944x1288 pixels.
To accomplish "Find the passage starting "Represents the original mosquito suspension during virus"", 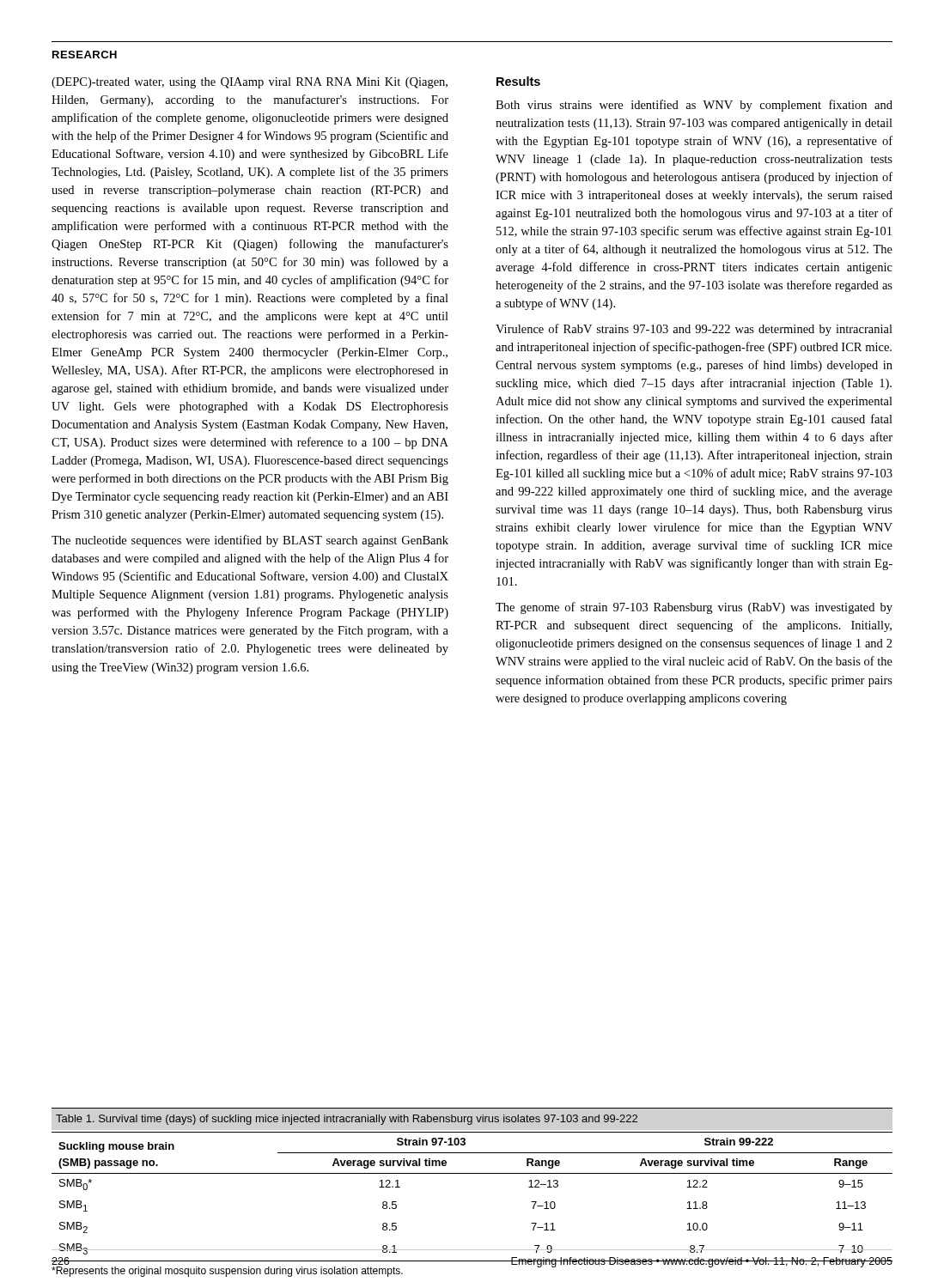I will [227, 1271].
